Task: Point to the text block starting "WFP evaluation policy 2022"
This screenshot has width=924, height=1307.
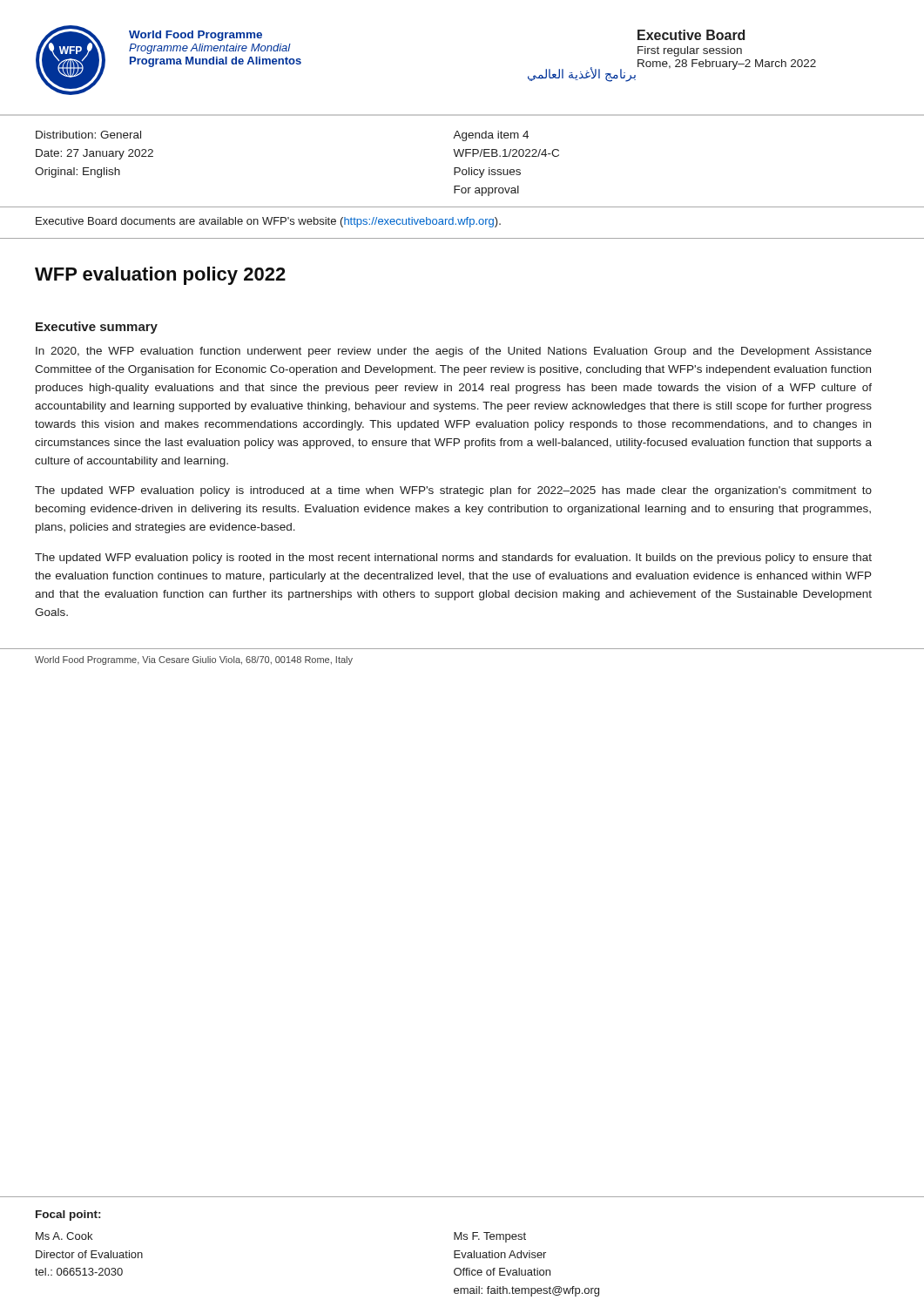Action: 160,274
